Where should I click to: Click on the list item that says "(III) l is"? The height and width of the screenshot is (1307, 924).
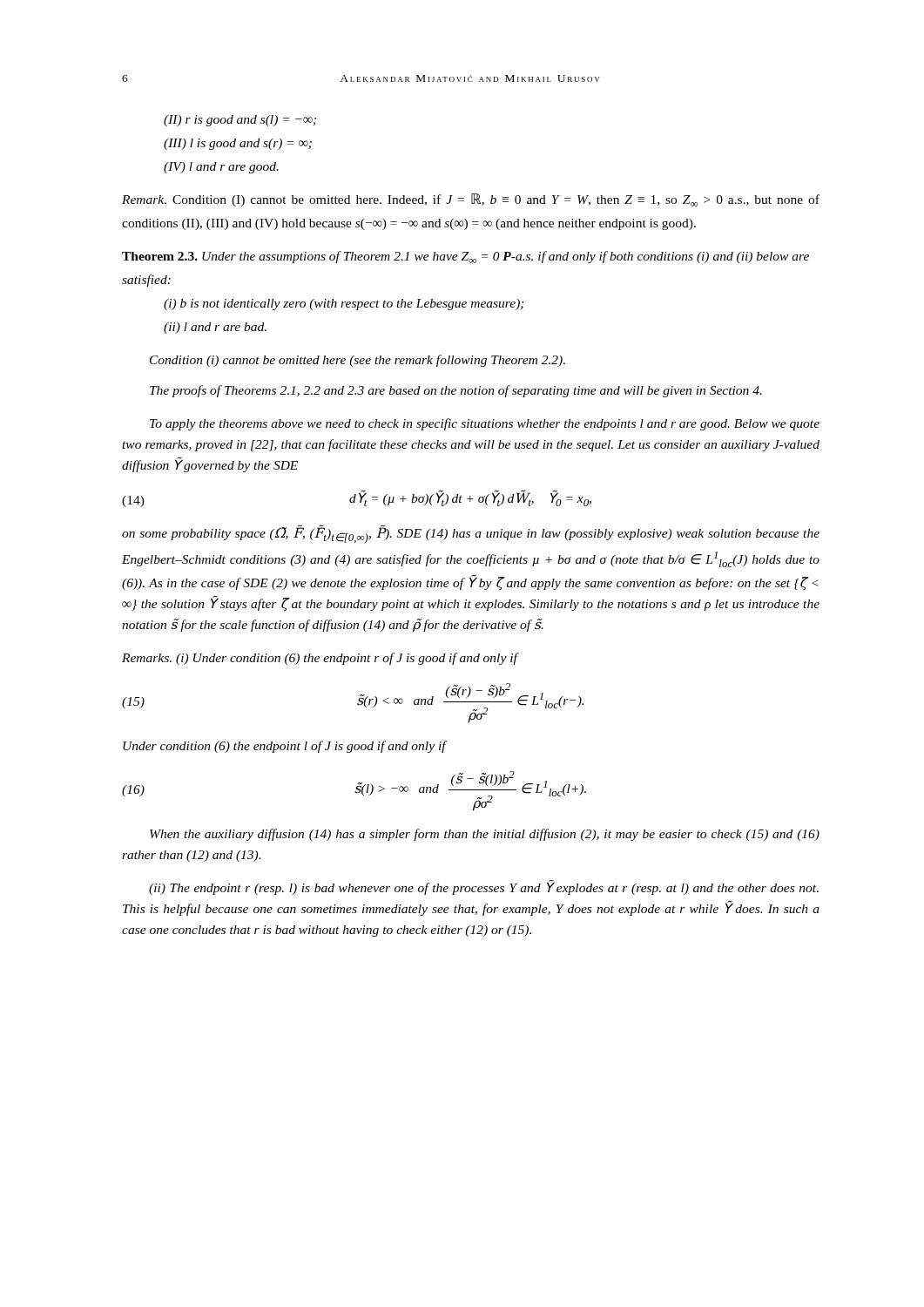click(x=238, y=142)
